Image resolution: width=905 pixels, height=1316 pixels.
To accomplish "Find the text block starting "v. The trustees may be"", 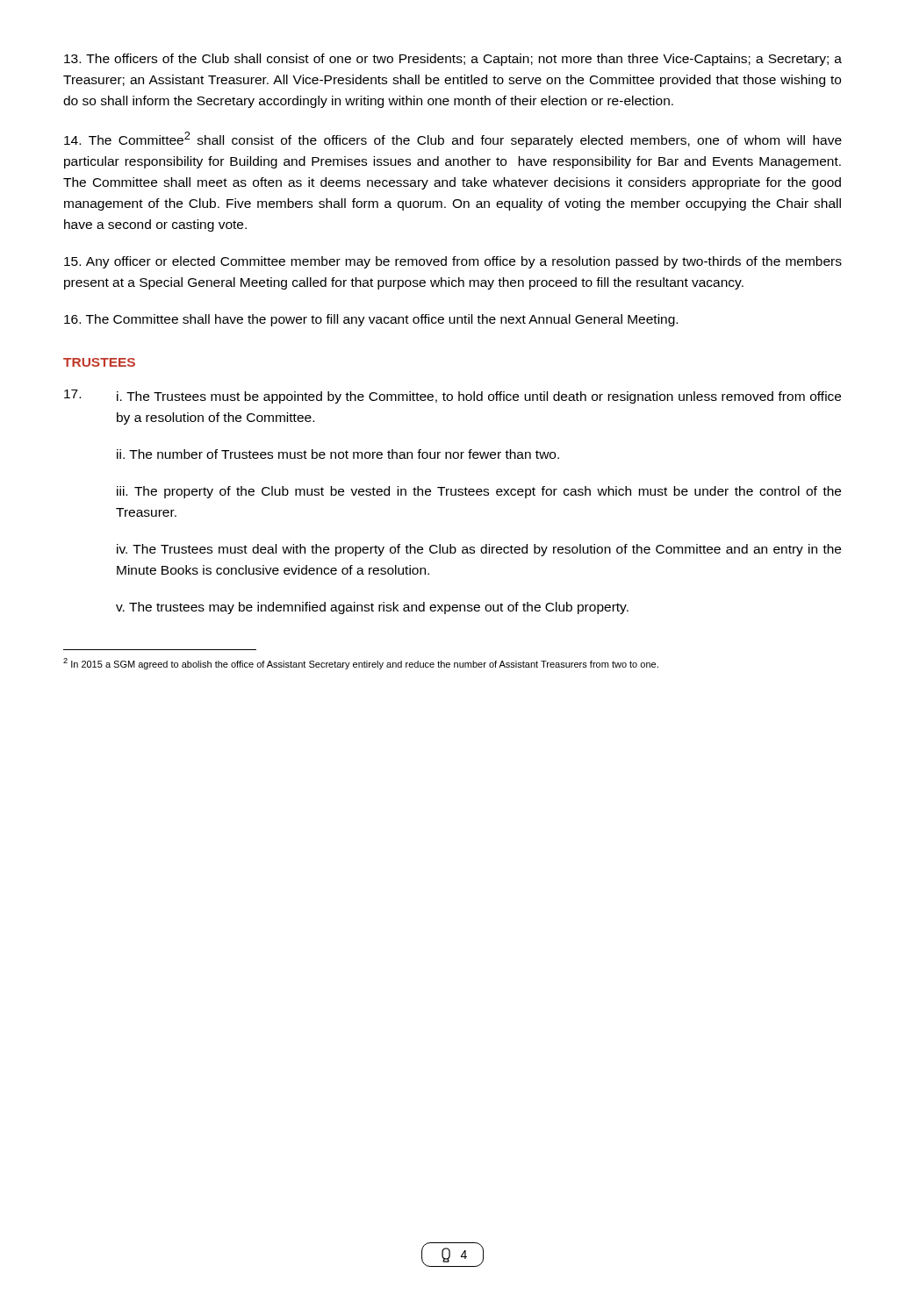I will coord(479,607).
